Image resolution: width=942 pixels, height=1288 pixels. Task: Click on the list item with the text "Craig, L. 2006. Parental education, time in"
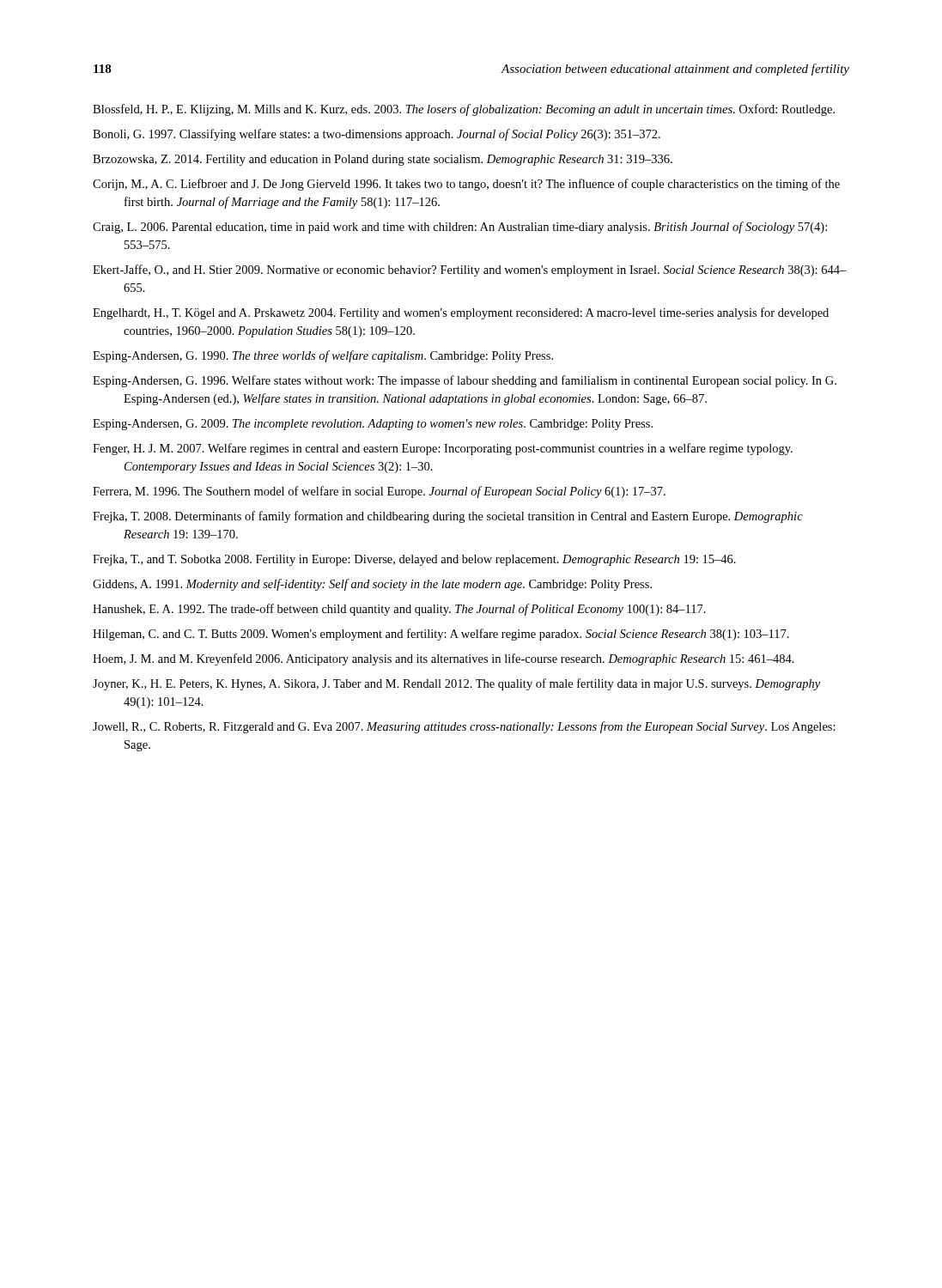pos(460,236)
